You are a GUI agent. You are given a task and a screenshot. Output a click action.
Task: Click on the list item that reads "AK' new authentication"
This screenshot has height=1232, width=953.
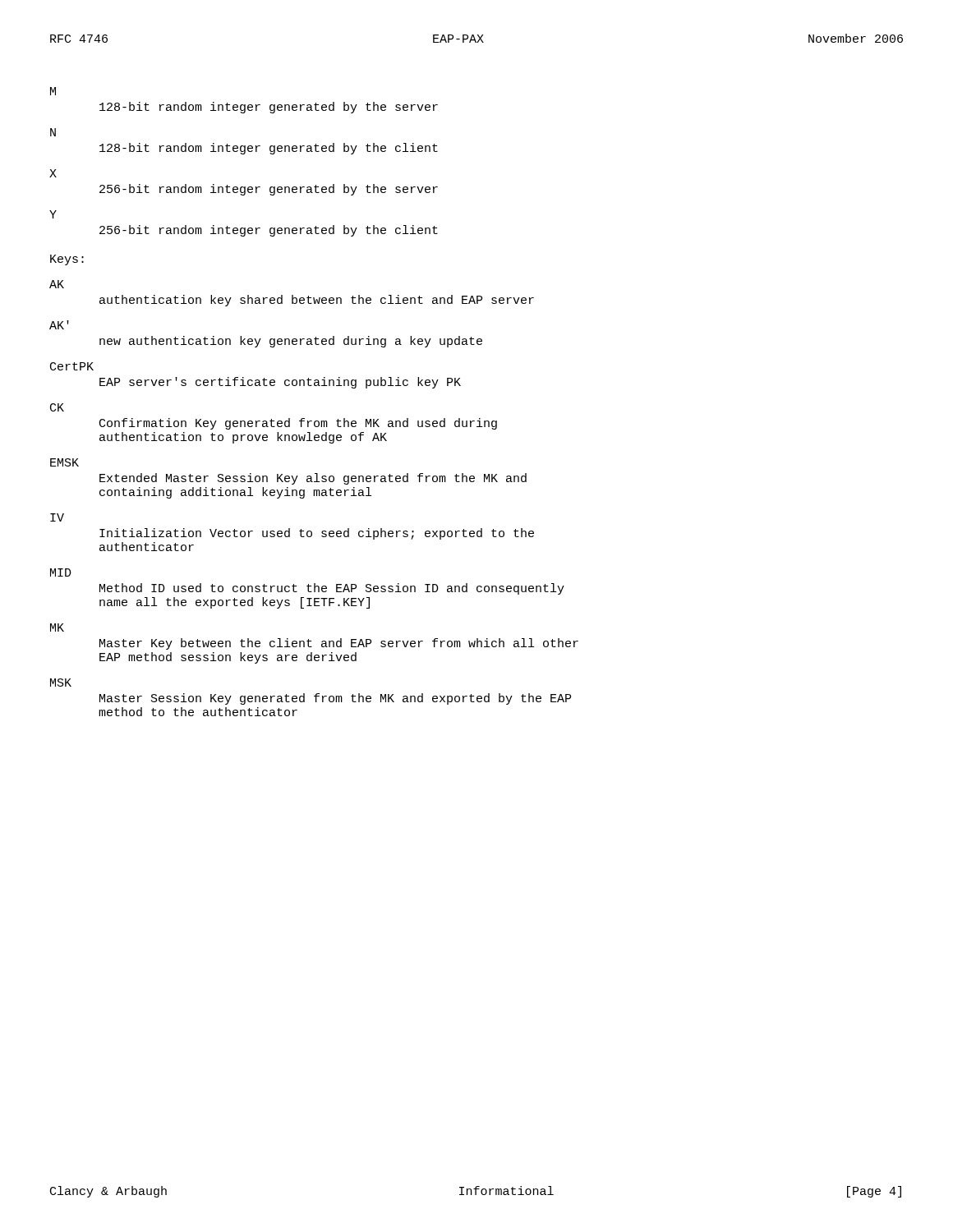coord(476,334)
